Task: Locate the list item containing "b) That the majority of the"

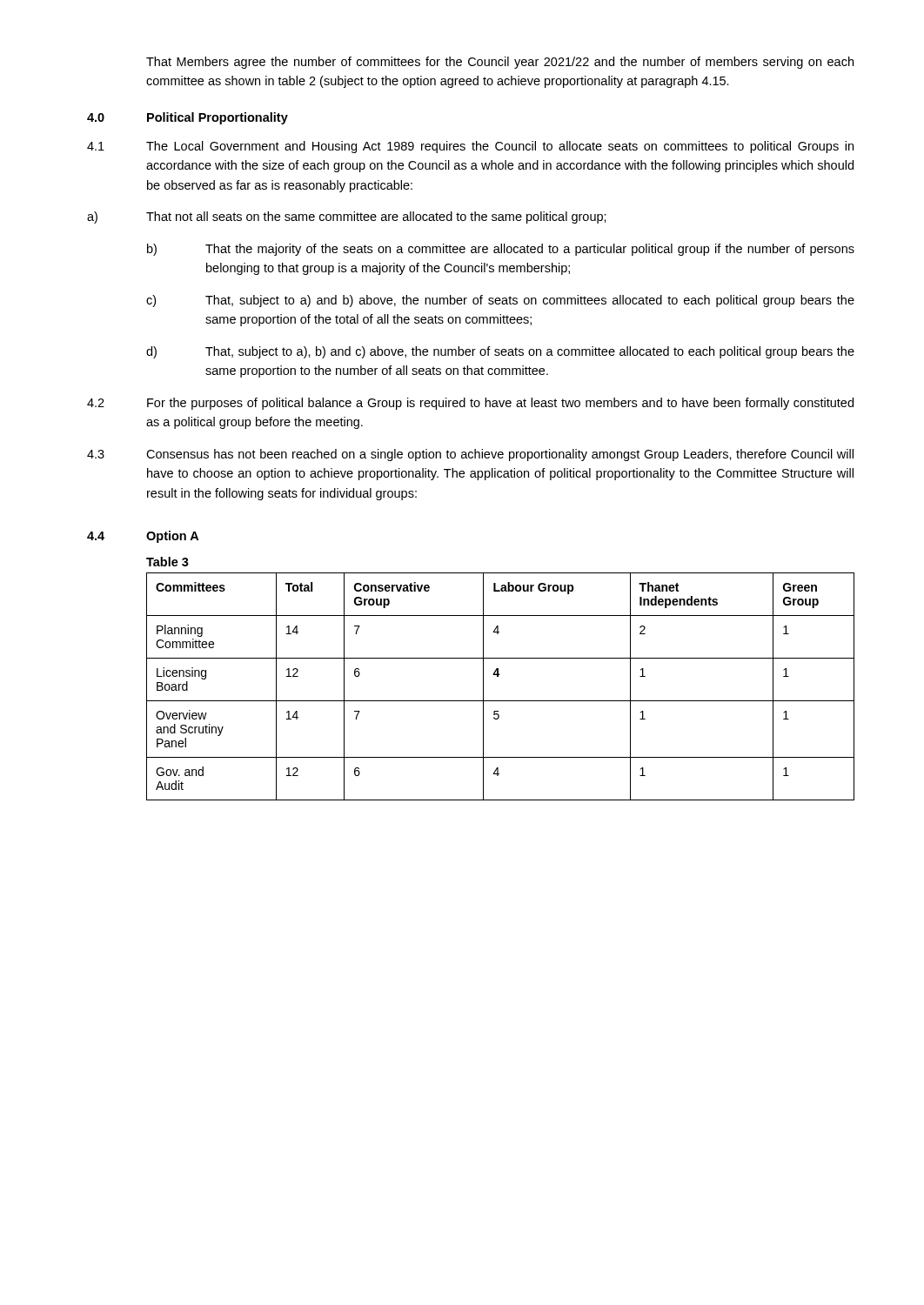Action: coord(500,259)
